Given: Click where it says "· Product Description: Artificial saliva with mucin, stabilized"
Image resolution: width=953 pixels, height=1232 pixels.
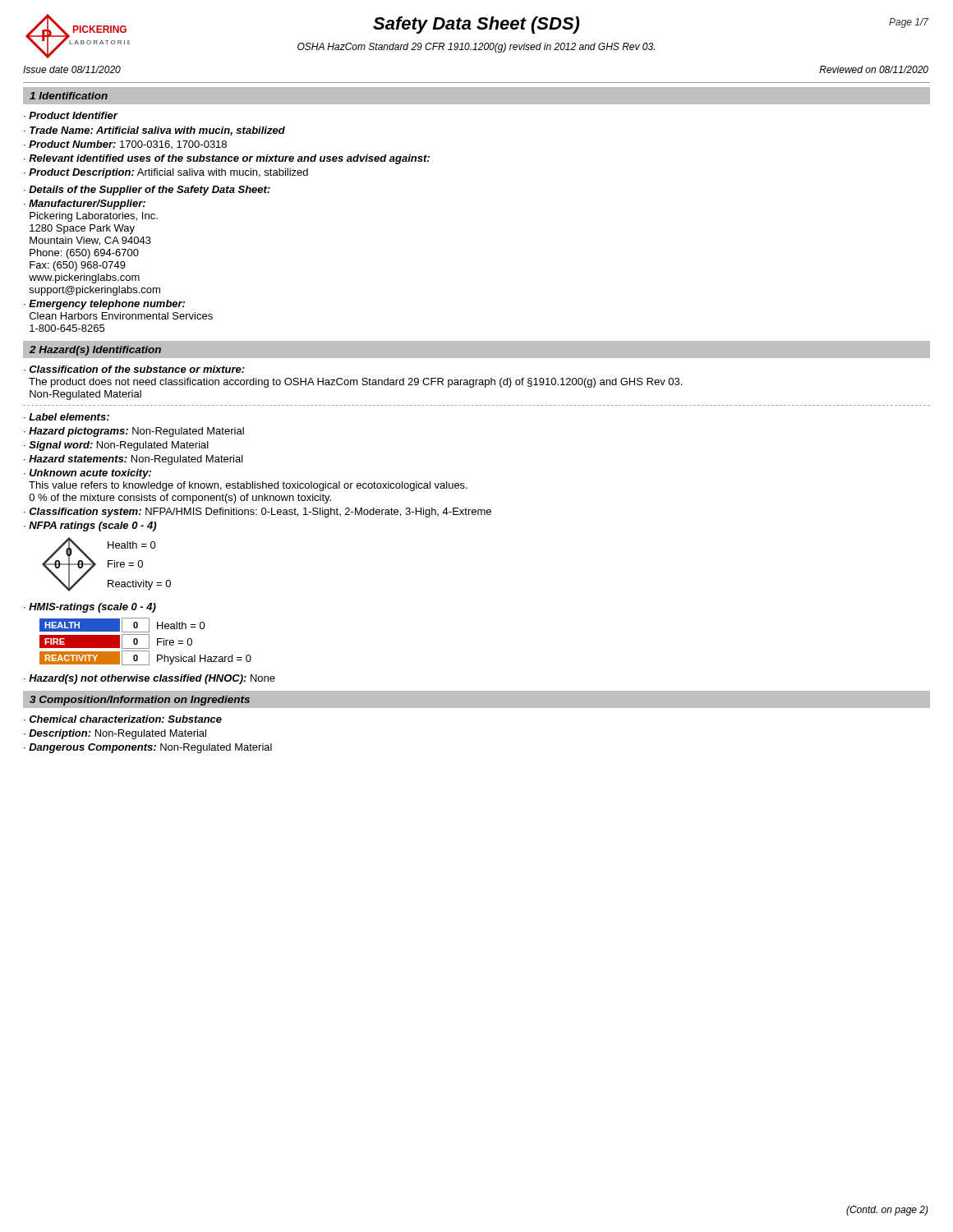Looking at the screenshot, I should 166,172.
